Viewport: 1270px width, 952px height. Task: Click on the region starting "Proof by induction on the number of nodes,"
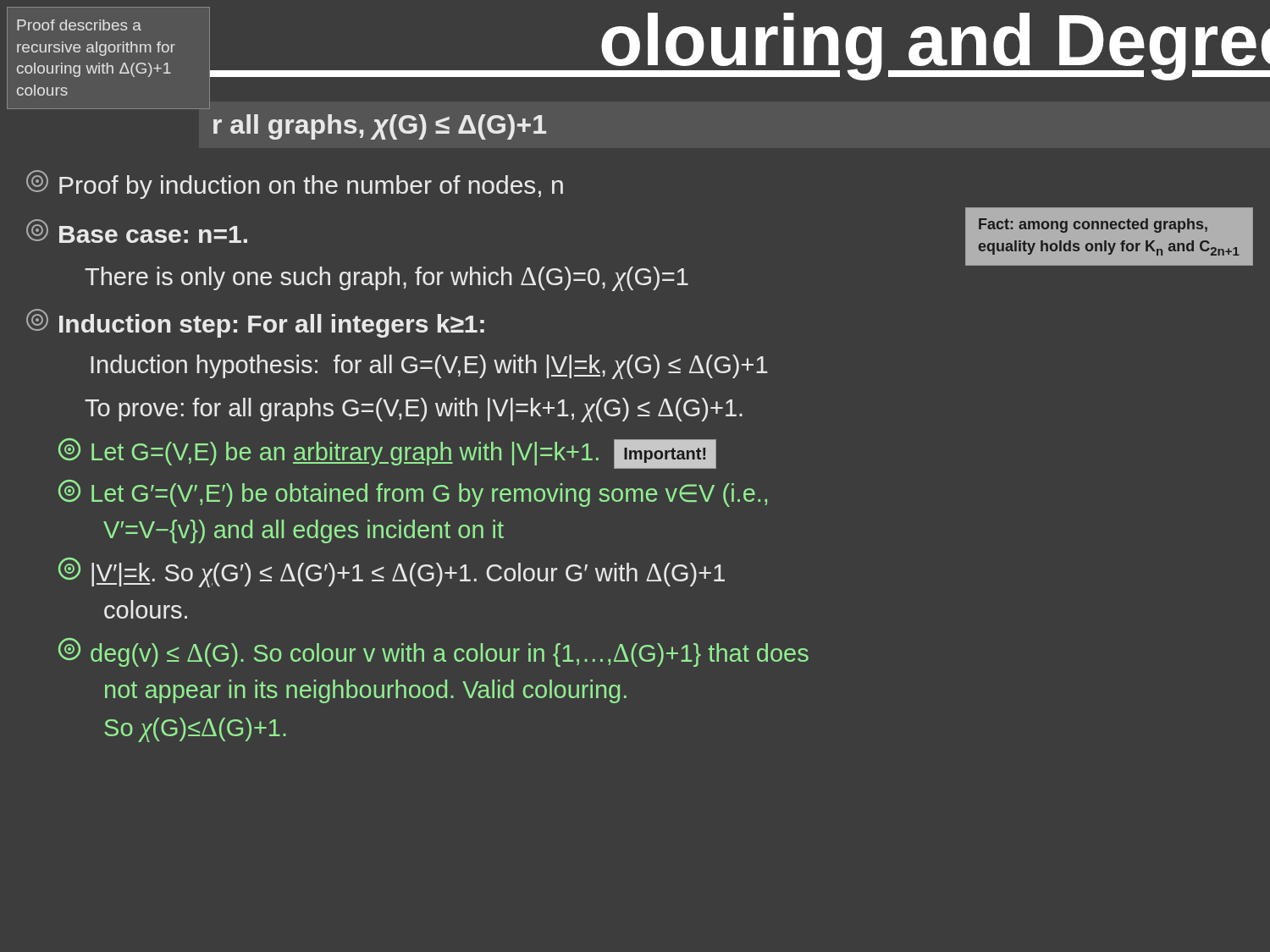295,185
